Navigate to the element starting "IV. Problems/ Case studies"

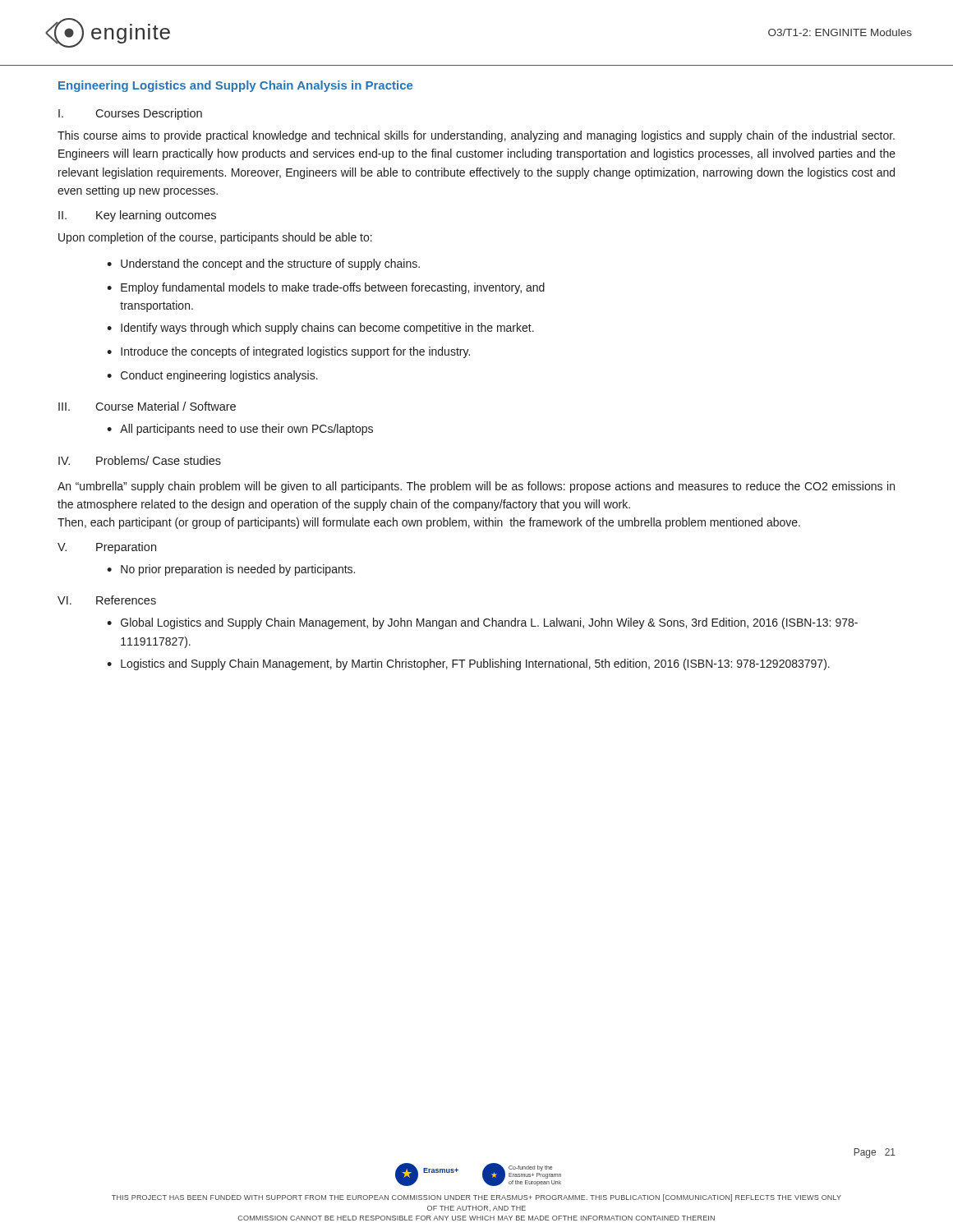tap(139, 461)
